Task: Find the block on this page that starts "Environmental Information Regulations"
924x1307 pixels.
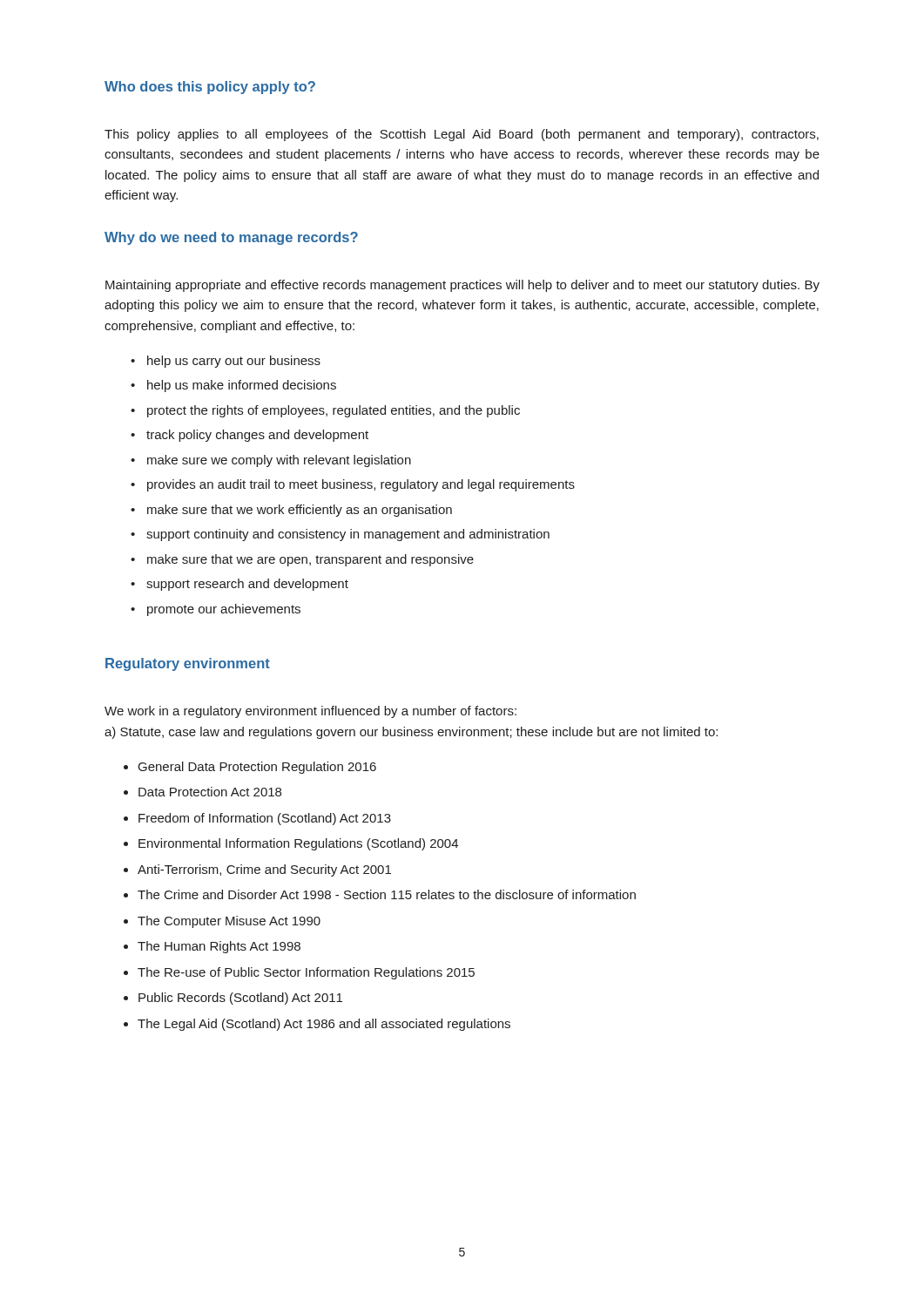Action: tap(462, 844)
